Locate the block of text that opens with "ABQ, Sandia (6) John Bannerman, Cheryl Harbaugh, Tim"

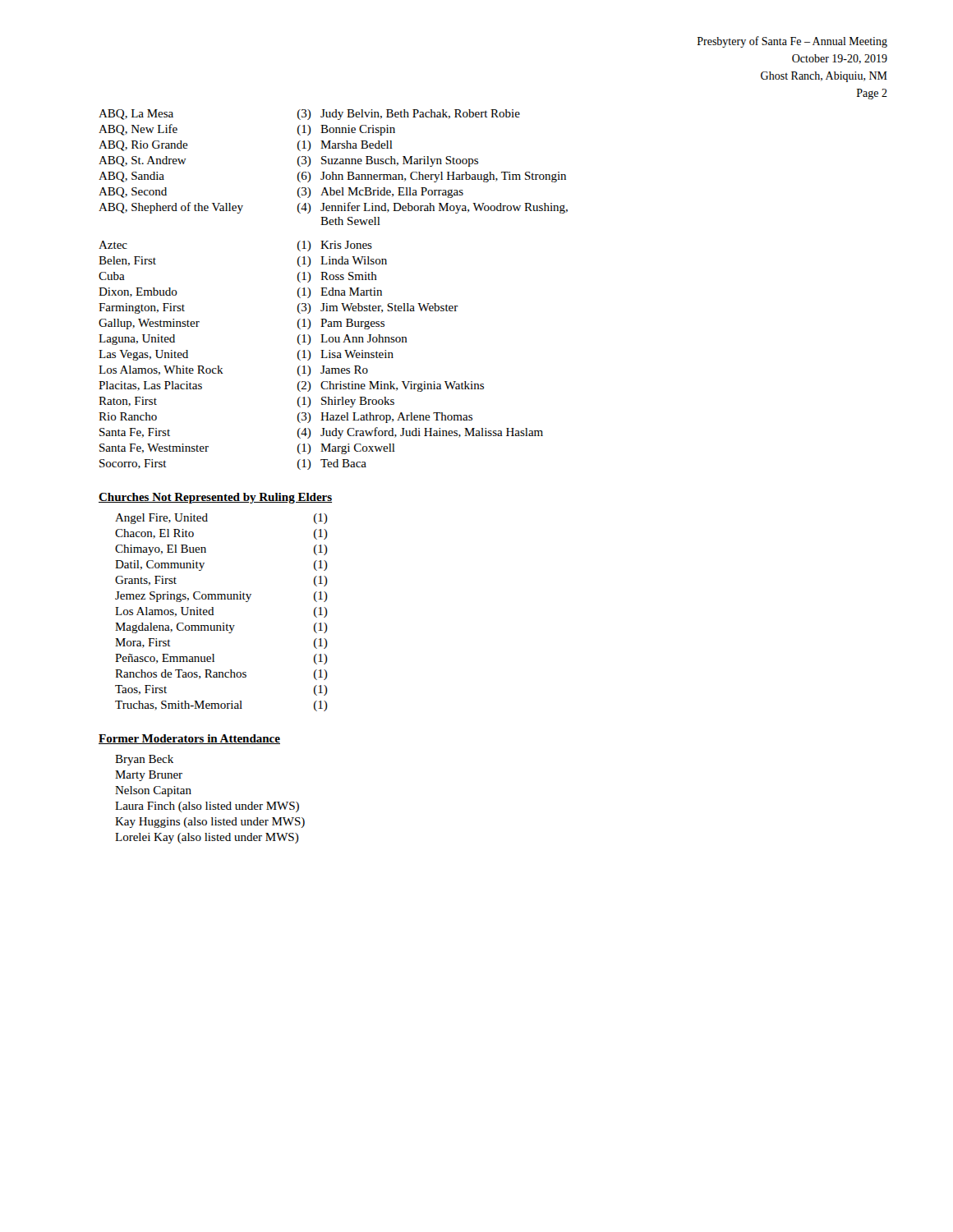pyautogui.click(x=493, y=176)
